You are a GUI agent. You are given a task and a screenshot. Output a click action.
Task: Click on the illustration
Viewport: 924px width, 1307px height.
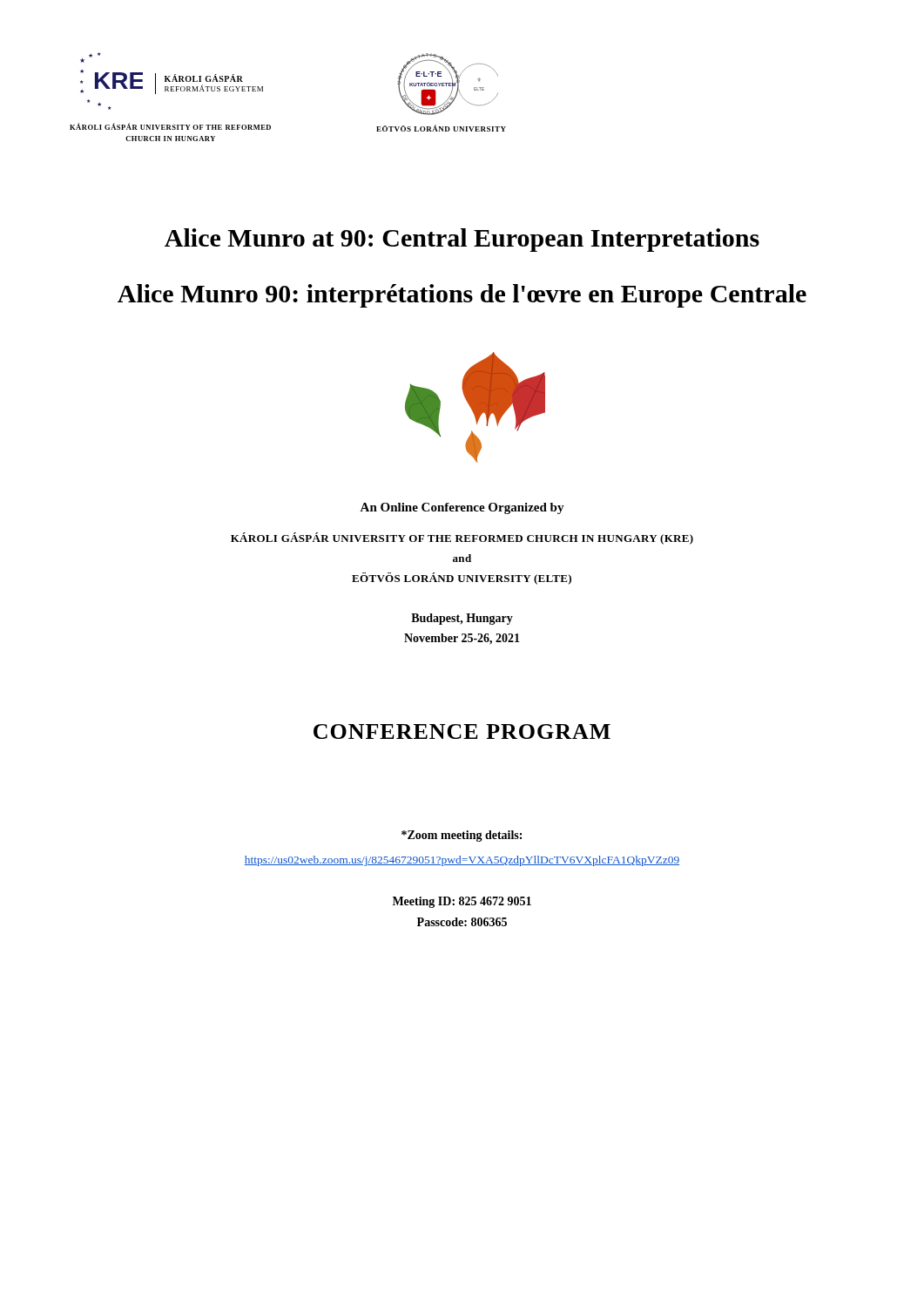click(x=462, y=404)
